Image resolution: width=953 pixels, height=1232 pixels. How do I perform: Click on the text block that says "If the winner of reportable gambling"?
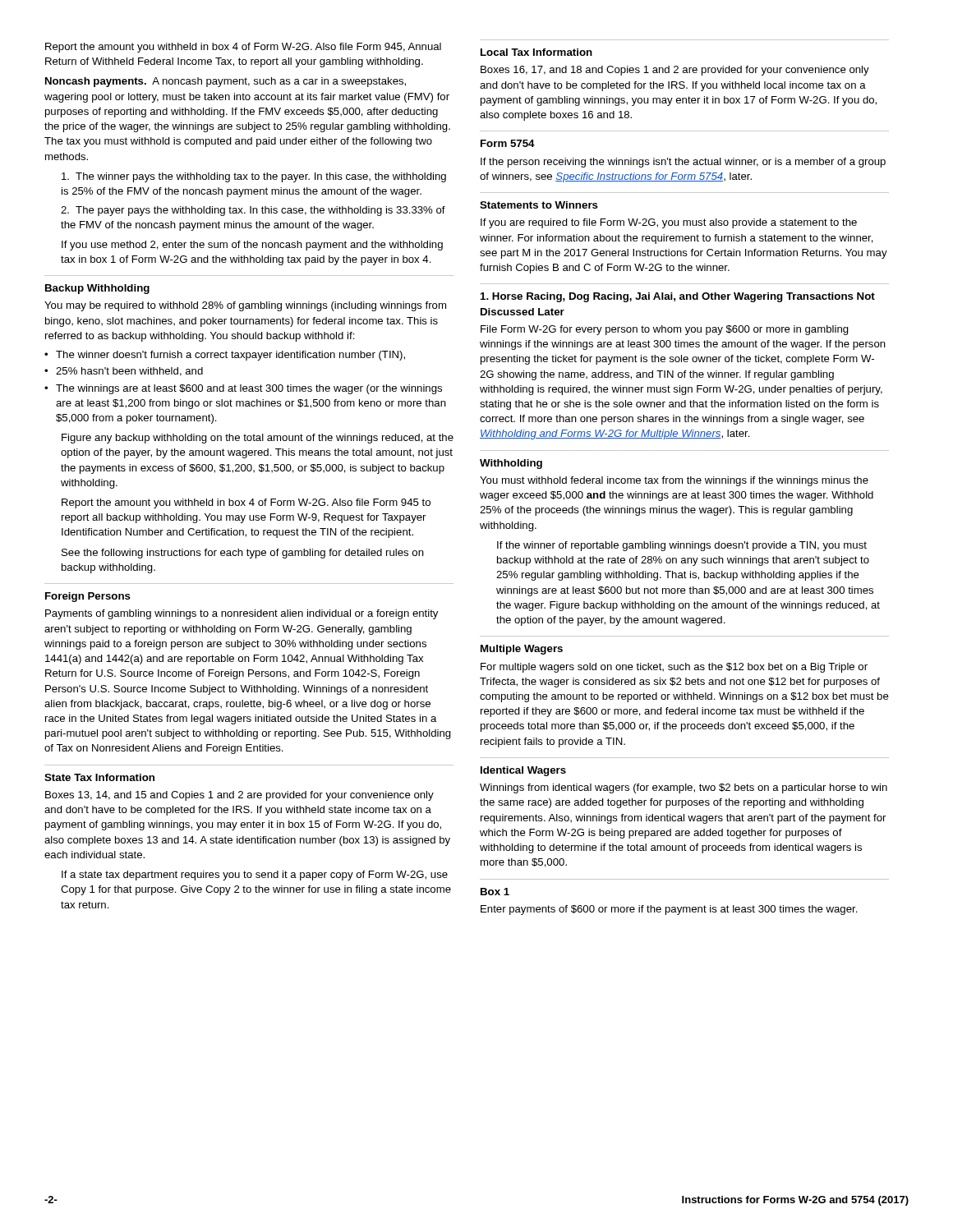click(693, 583)
